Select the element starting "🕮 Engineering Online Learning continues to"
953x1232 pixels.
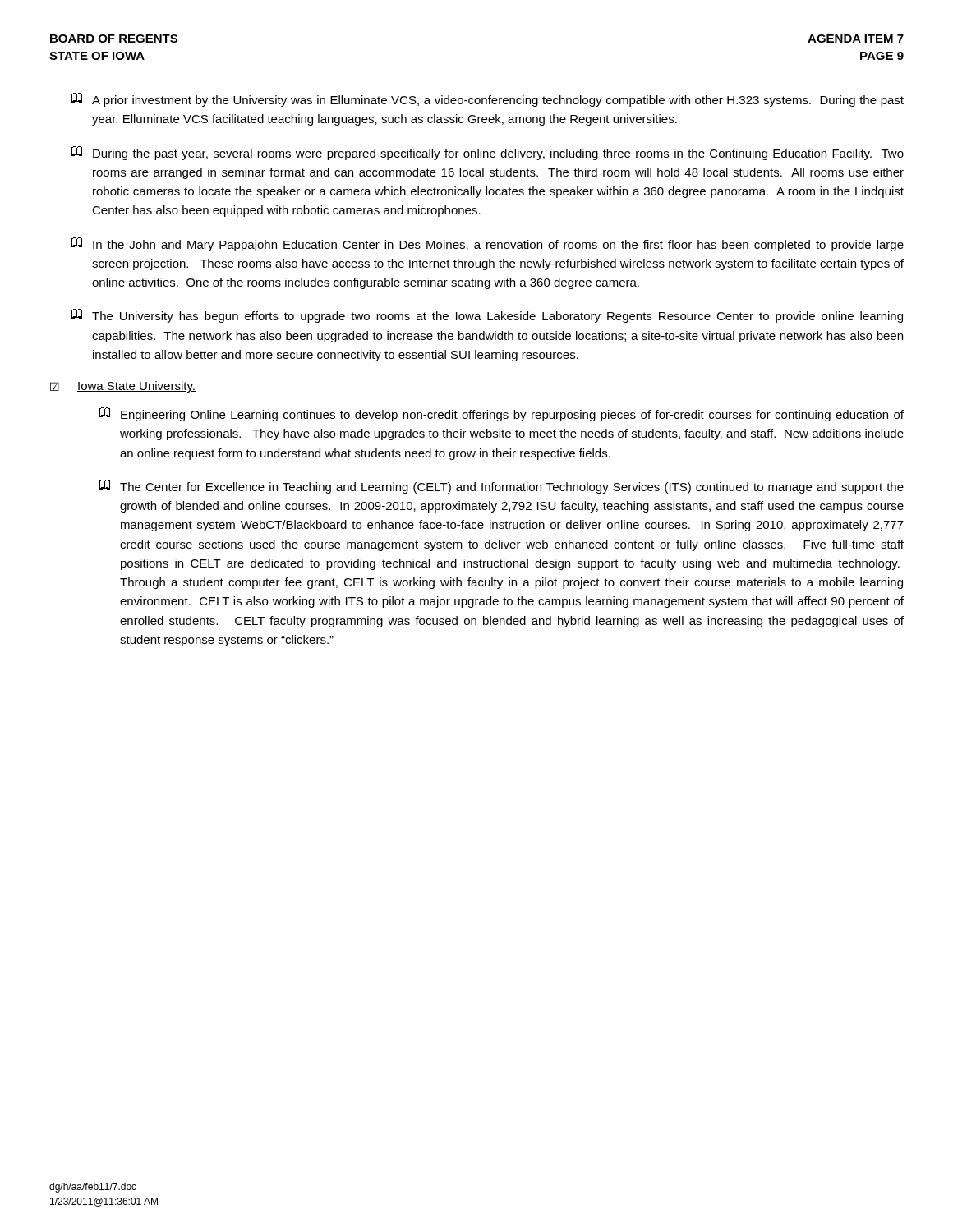(490, 434)
